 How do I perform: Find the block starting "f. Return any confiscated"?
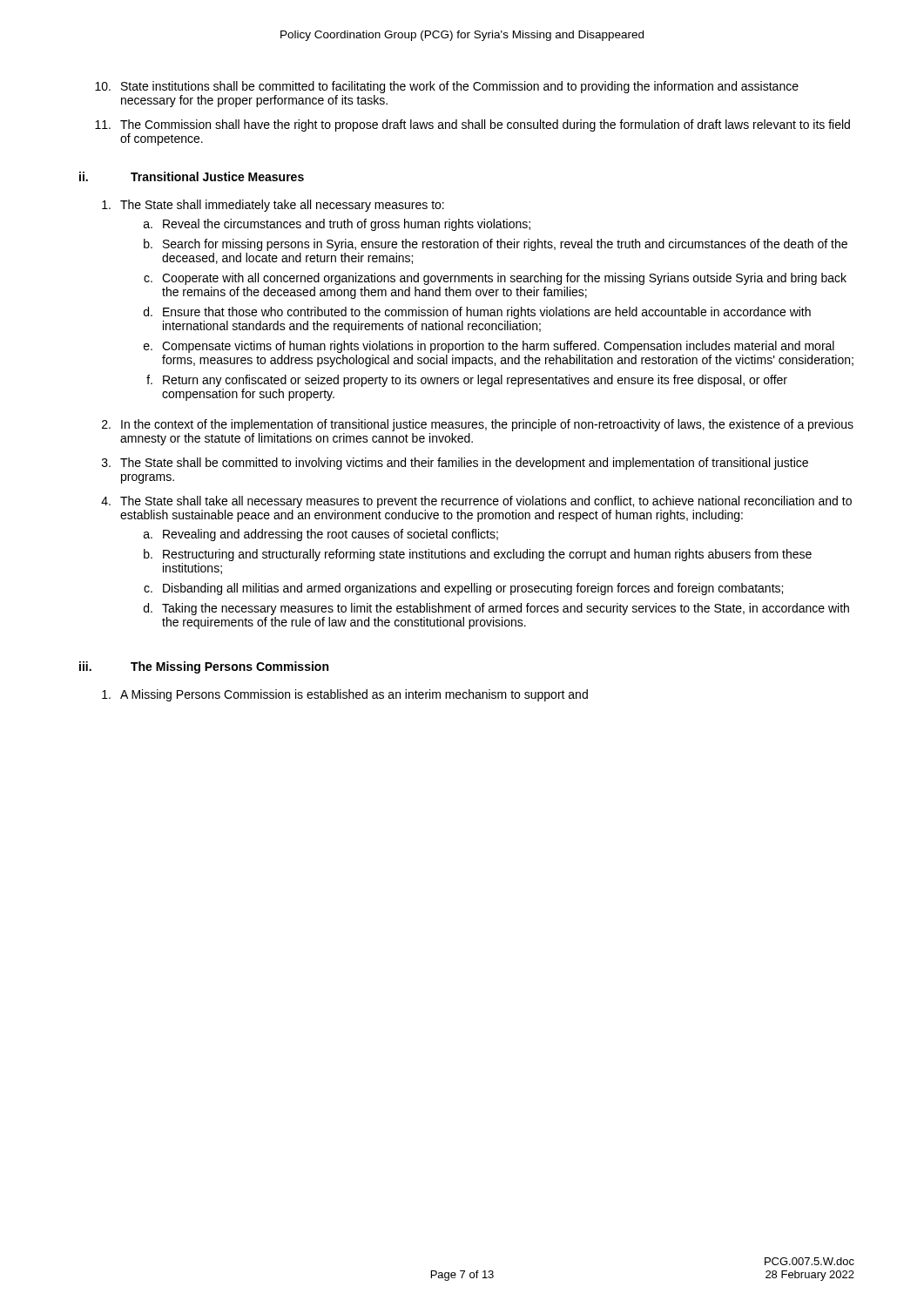[x=487, y=387]
